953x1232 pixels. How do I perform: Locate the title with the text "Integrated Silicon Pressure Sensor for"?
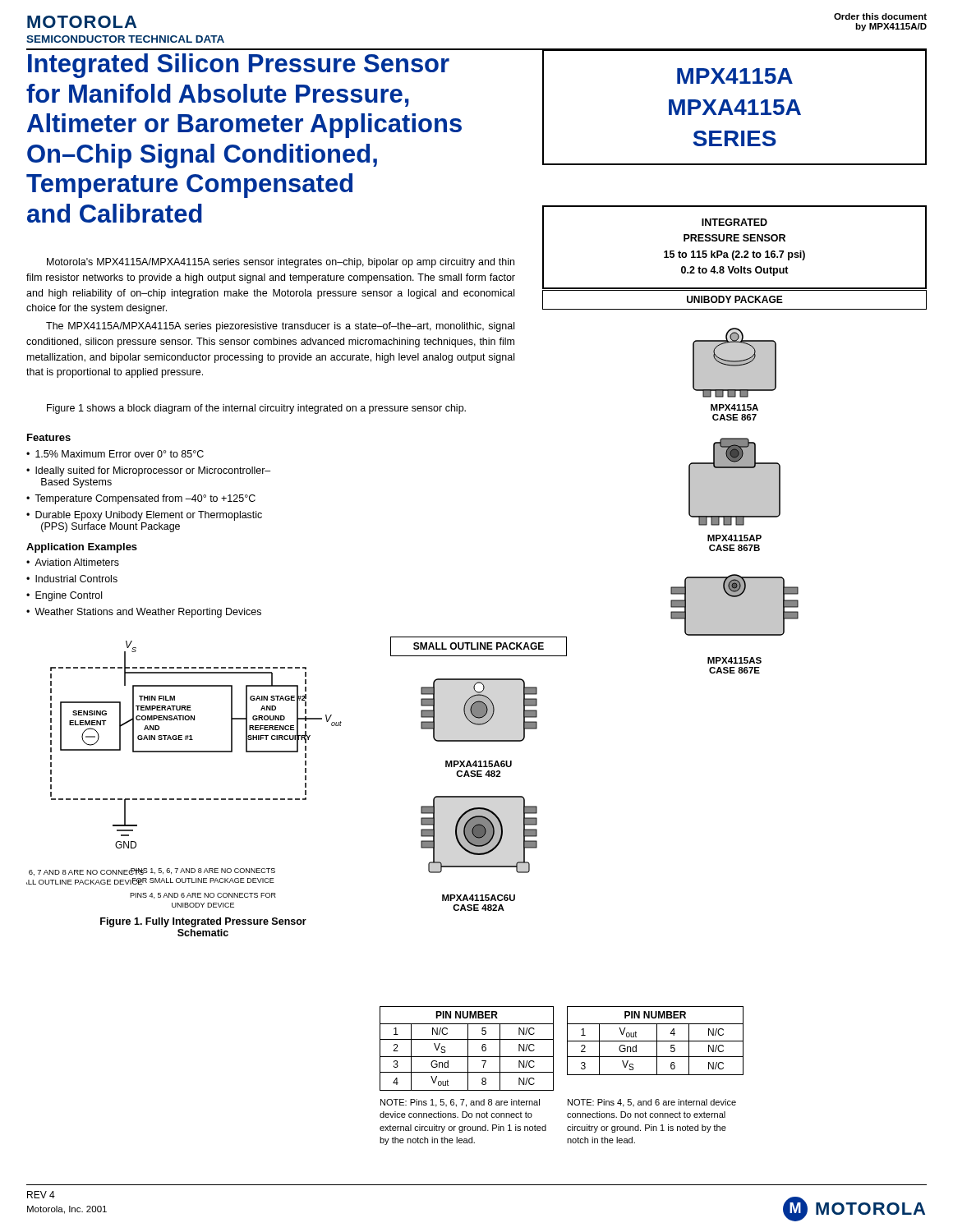coord(271,139)
